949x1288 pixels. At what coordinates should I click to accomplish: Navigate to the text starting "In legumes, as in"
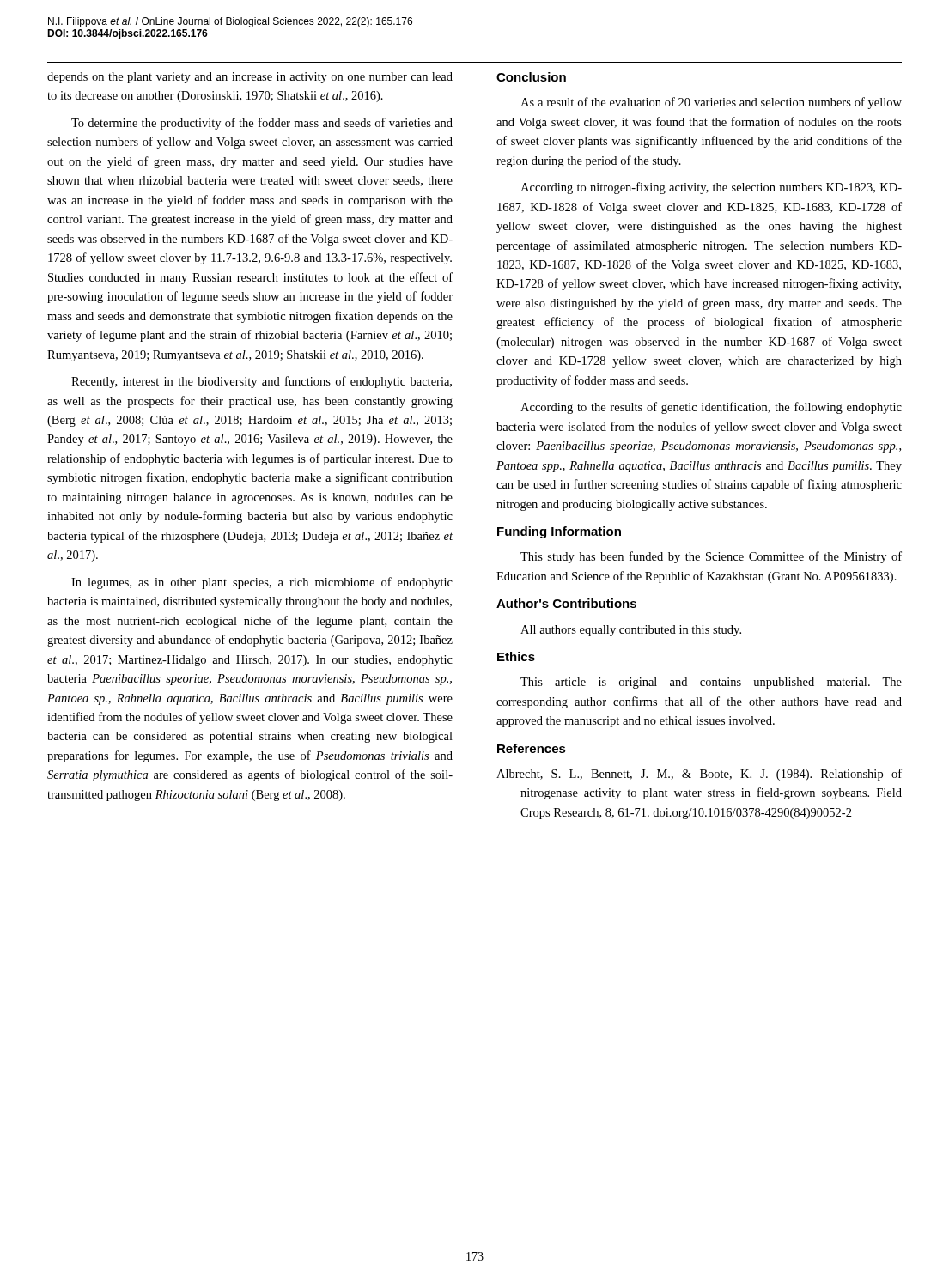click(250, 688)
